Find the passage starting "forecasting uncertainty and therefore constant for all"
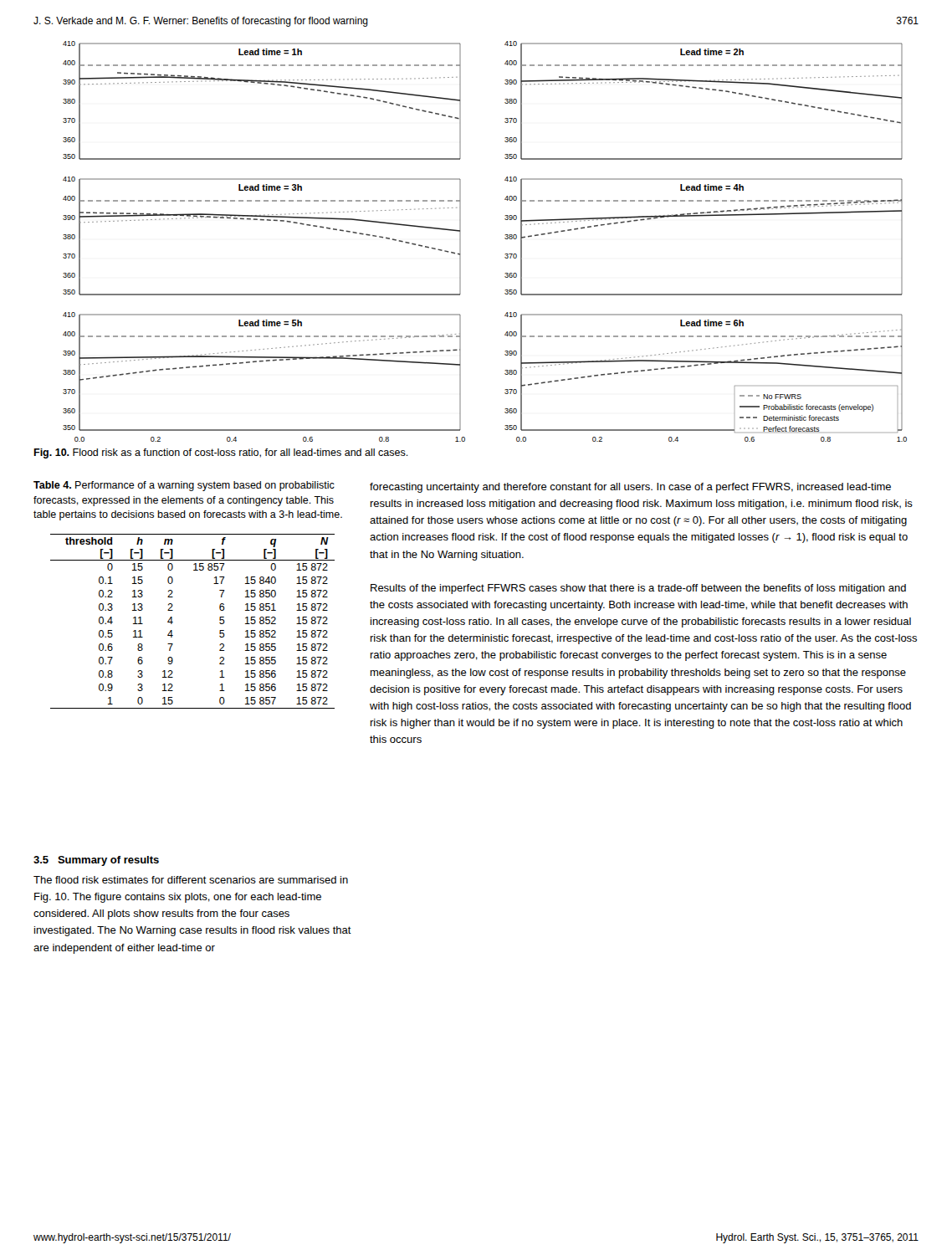The image size is (952, 1255). (644, 613)
